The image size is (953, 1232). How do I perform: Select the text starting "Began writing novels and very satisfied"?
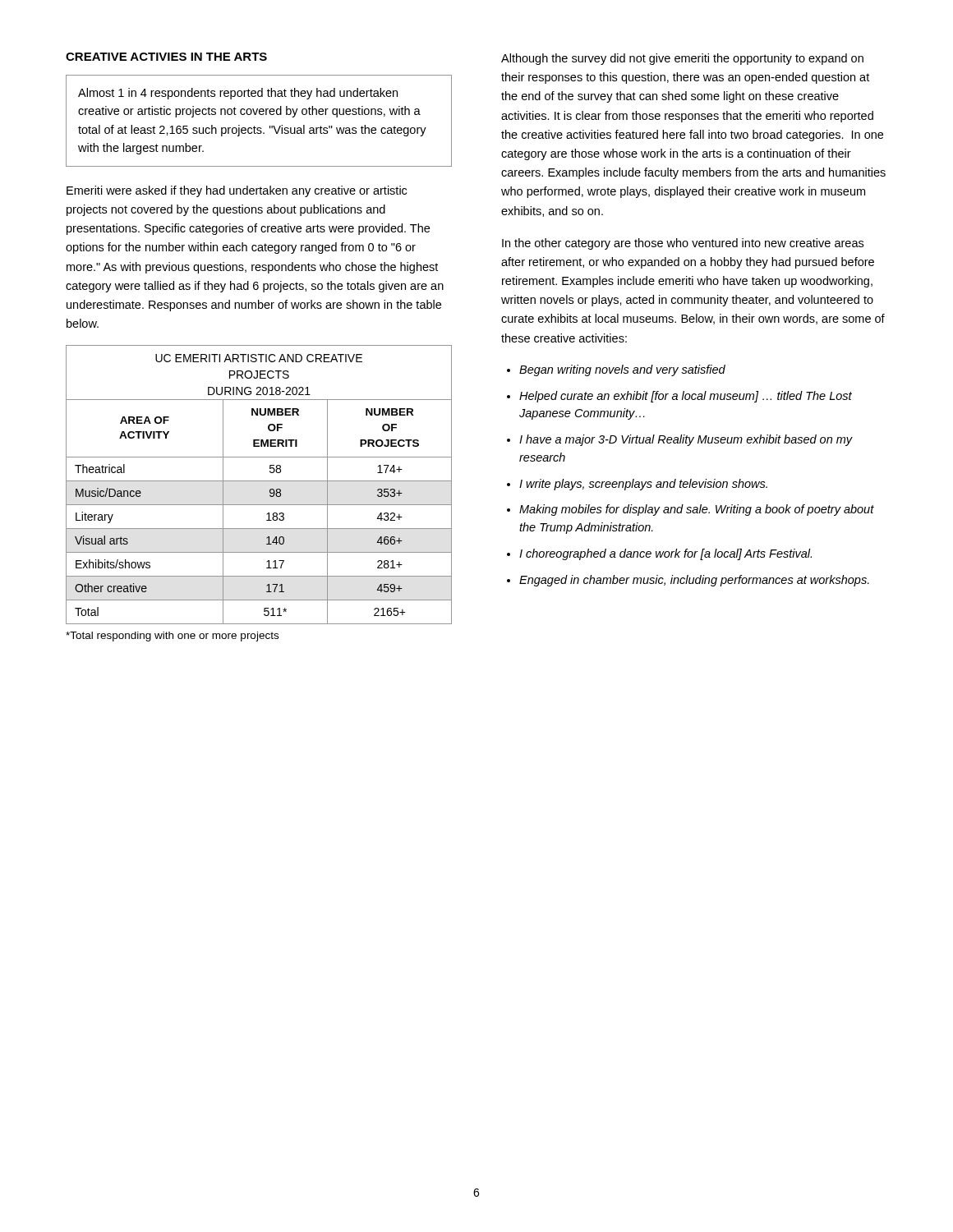click(622, 369)
